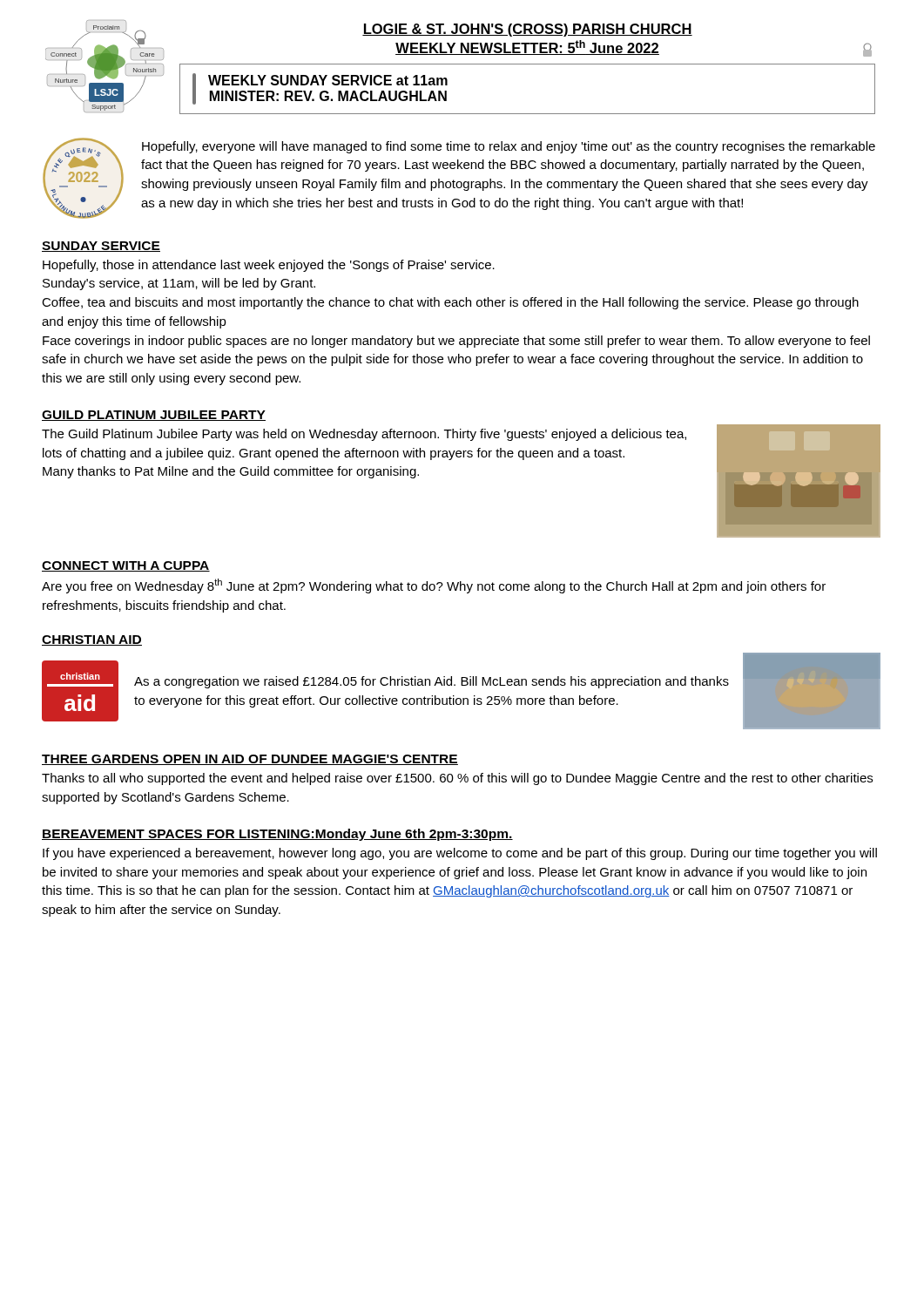The width and height of the screenshot is (924, 1307).
Task: Find the text block that reads "Thanks to all"
Action: point(462,788)
